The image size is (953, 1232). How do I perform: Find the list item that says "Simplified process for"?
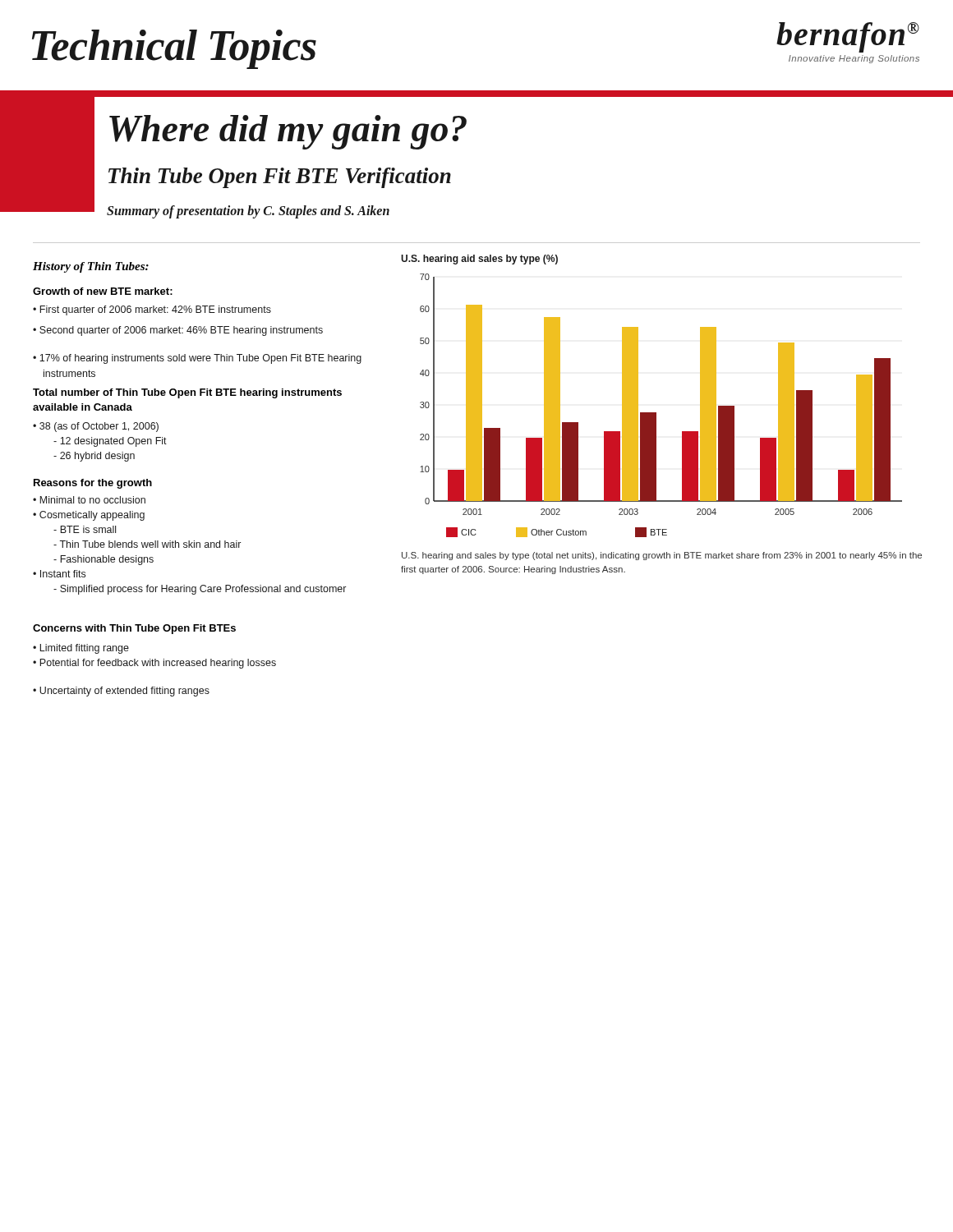(200, 589)
